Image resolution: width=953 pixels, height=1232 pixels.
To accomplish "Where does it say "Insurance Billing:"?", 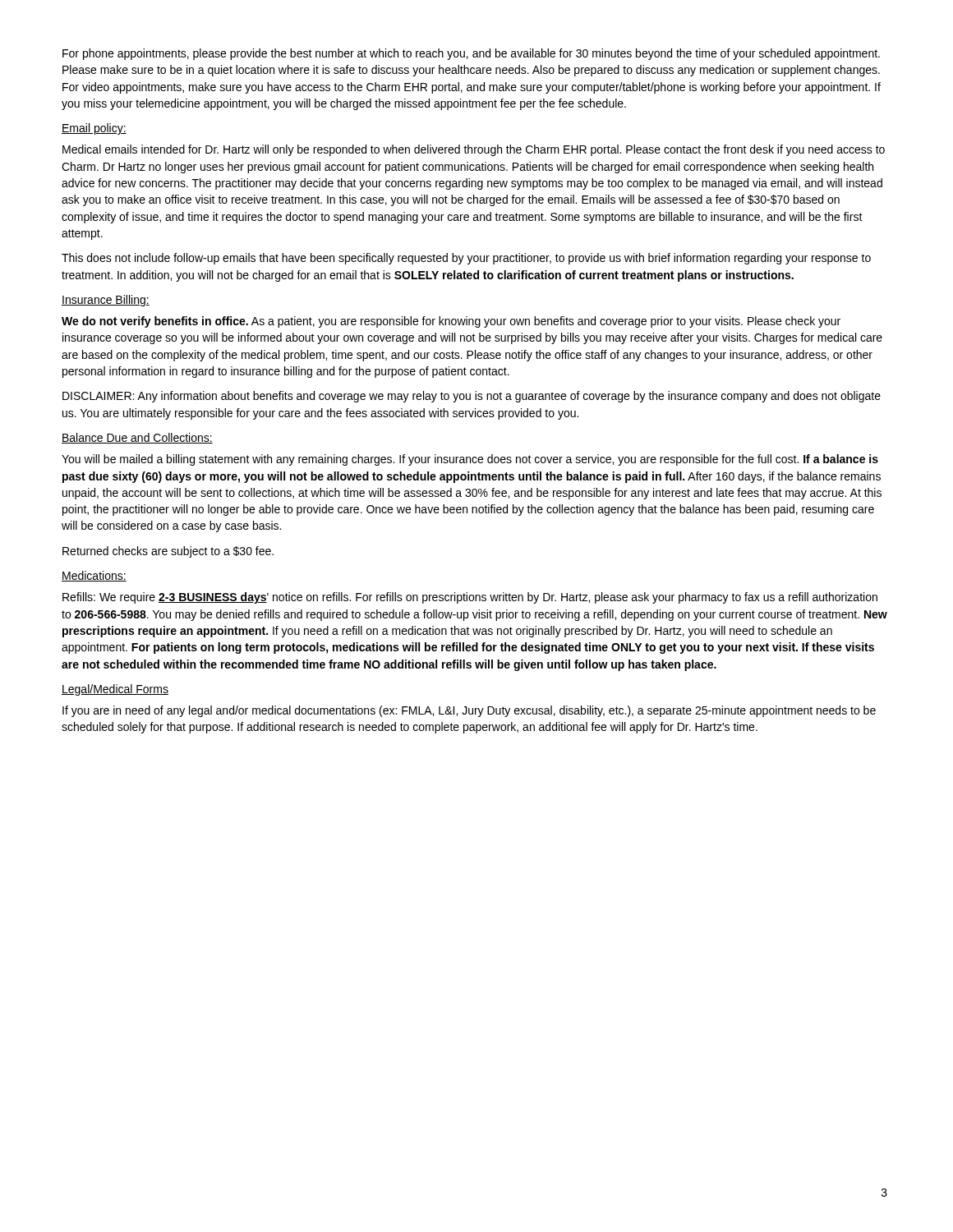I will 106,301.
